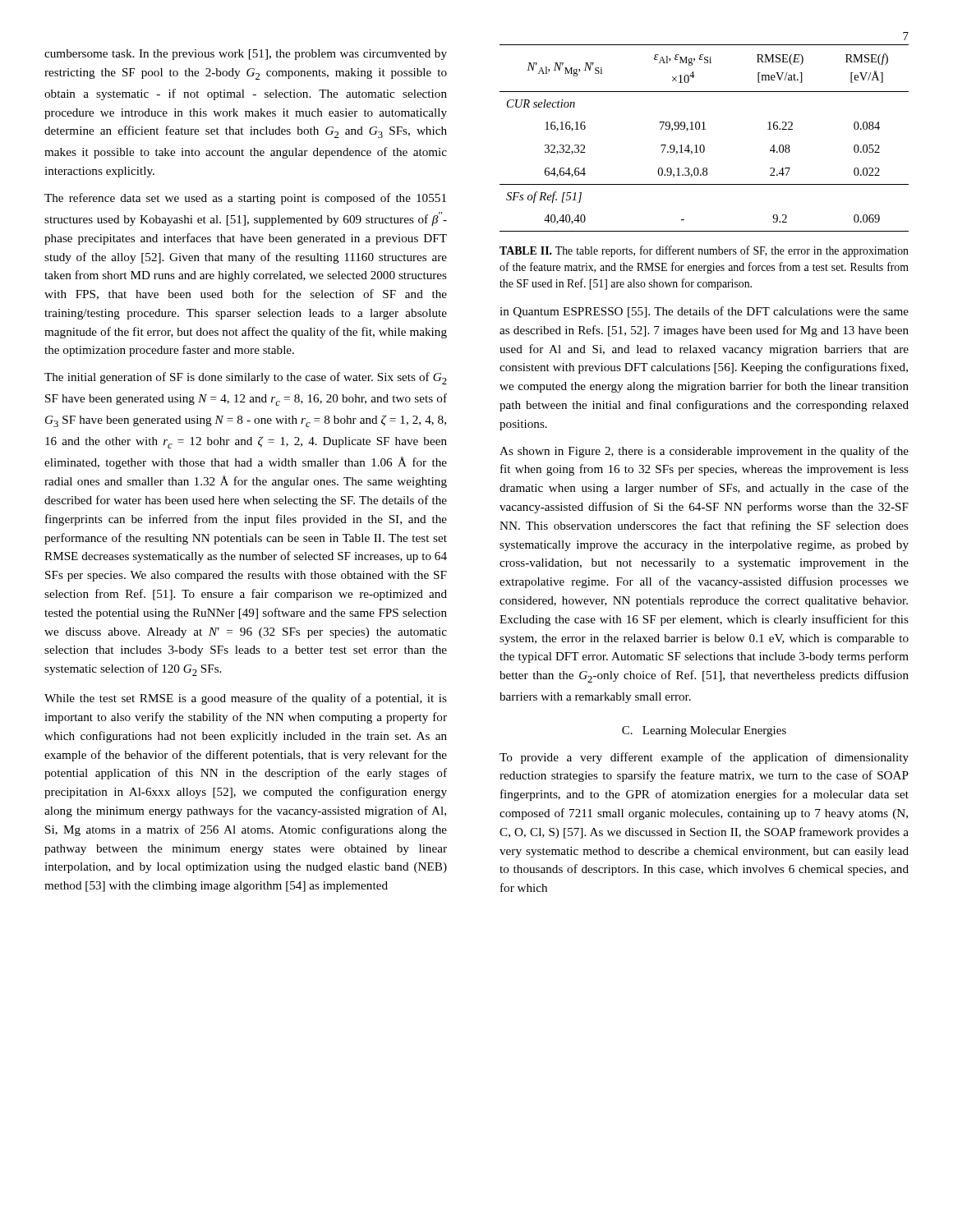Find the text block that reads "cumbersome task. In the previous work [51], the"
This screenshot has width=953, height=1232.
[x=246, y=113]
